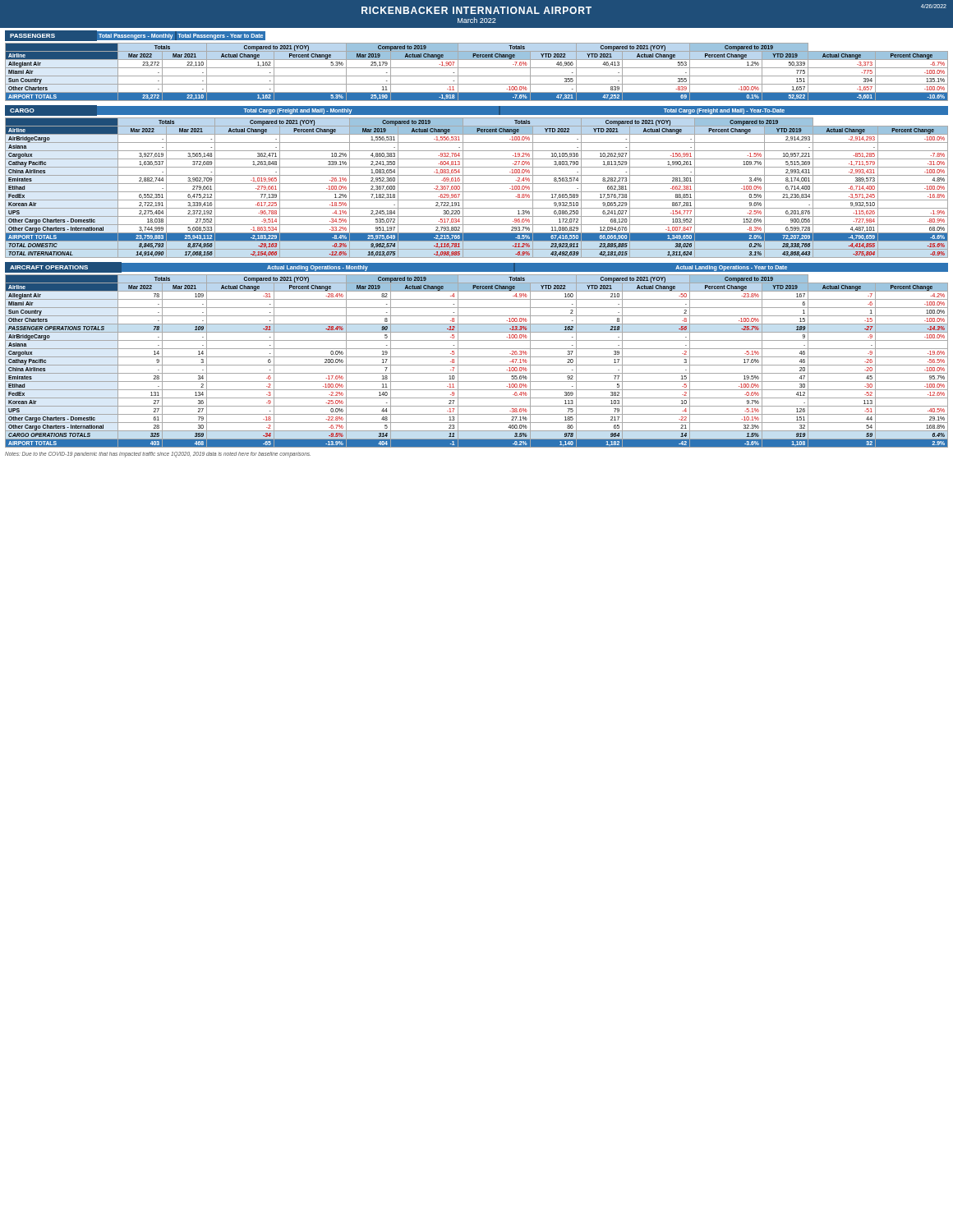Click on the region starting "CARGO Total Cargo (Freight"

(476, 110)
